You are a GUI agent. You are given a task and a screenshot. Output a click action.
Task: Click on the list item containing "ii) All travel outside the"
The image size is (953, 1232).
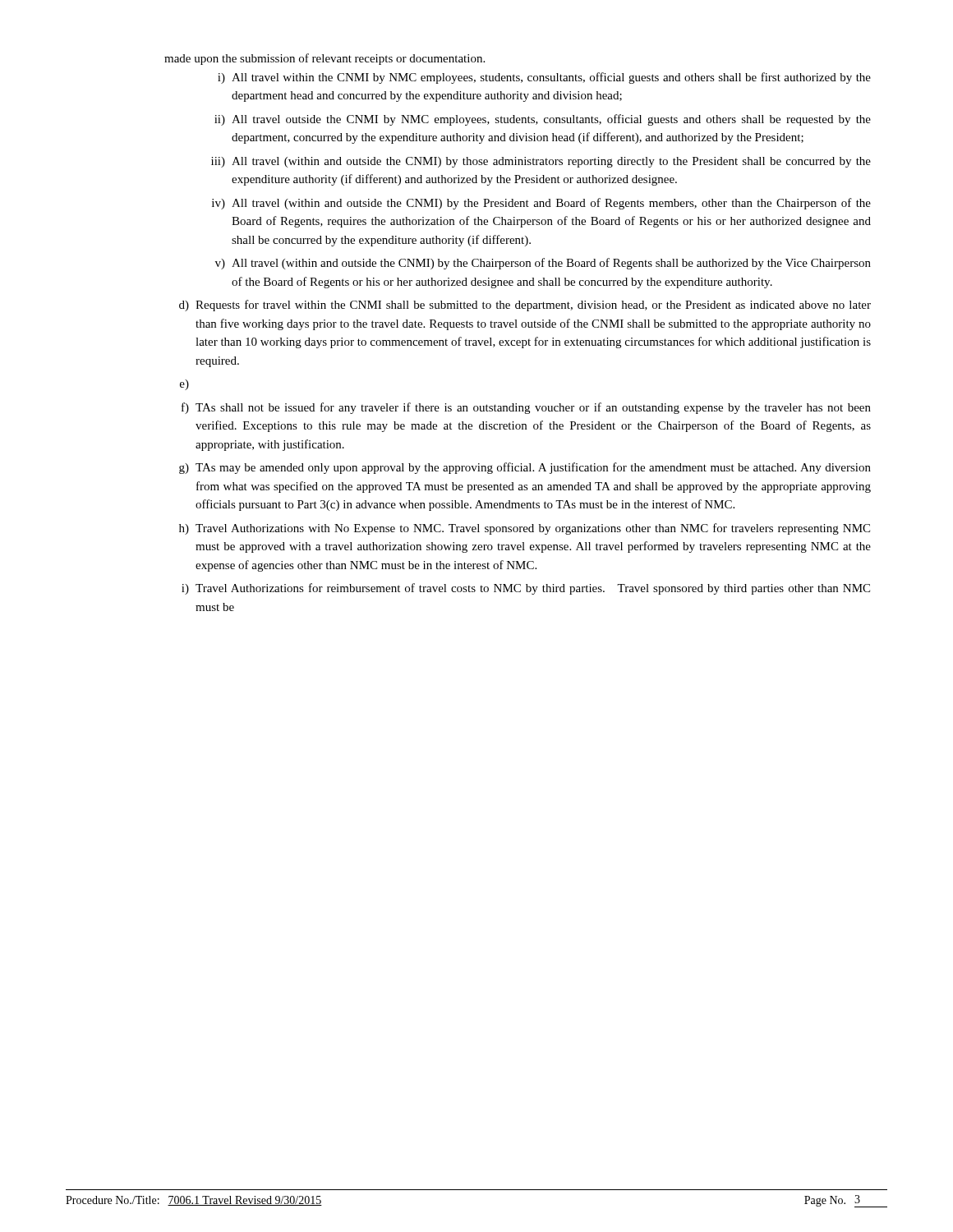(x=530, y=128)
